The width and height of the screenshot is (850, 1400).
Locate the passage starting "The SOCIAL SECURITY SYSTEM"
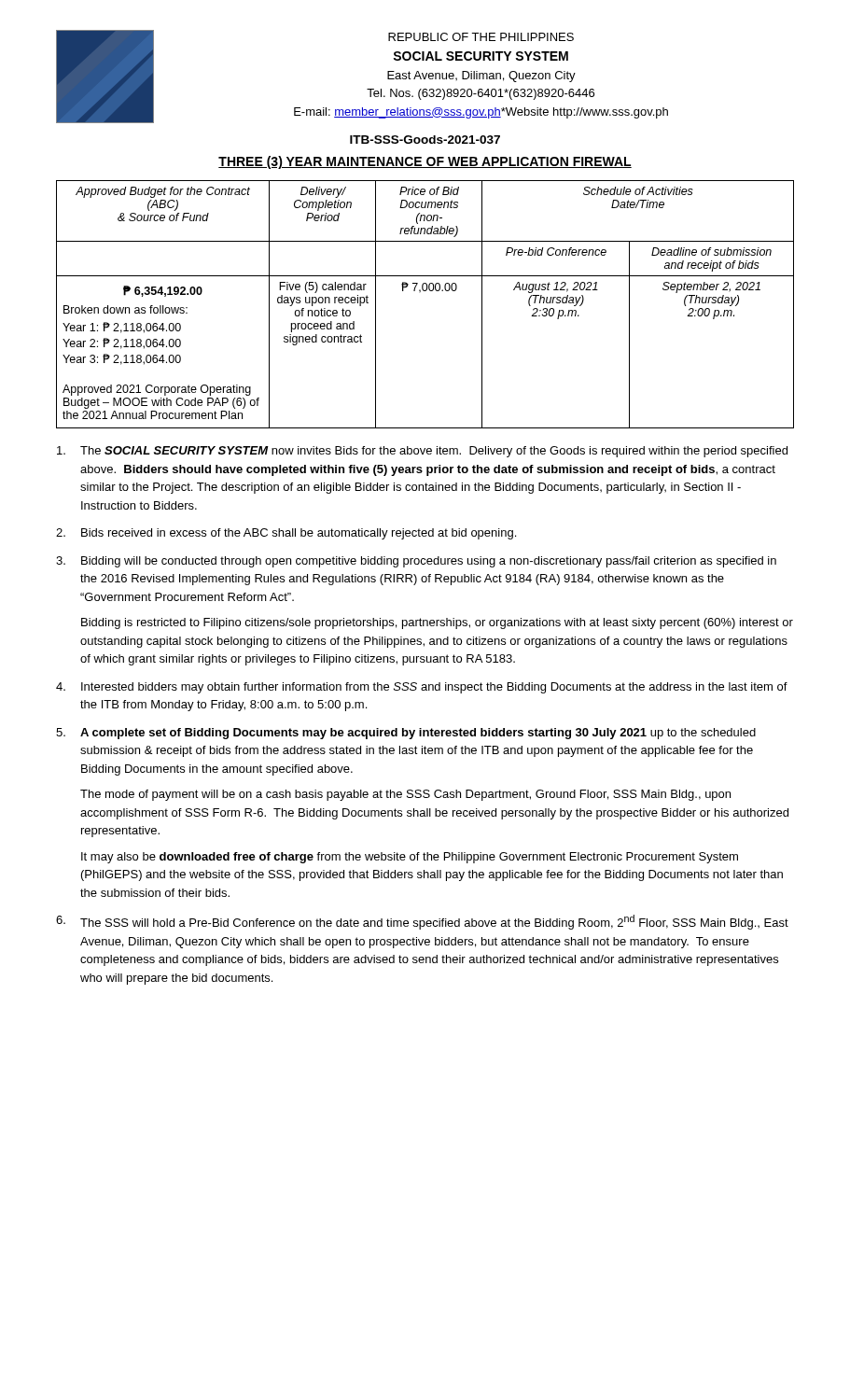coord(425,478)
